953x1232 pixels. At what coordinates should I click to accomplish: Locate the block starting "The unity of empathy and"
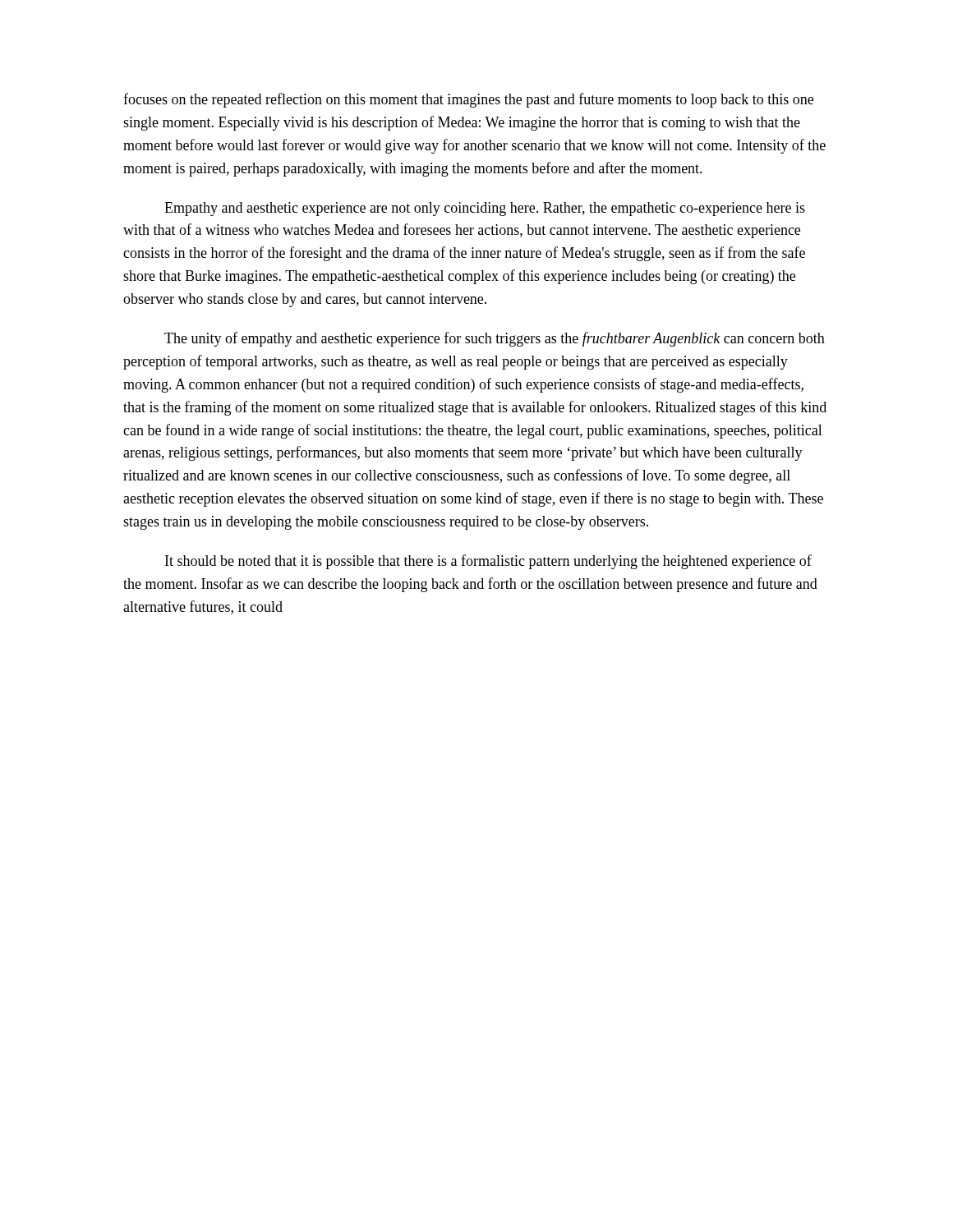(476, 431)
